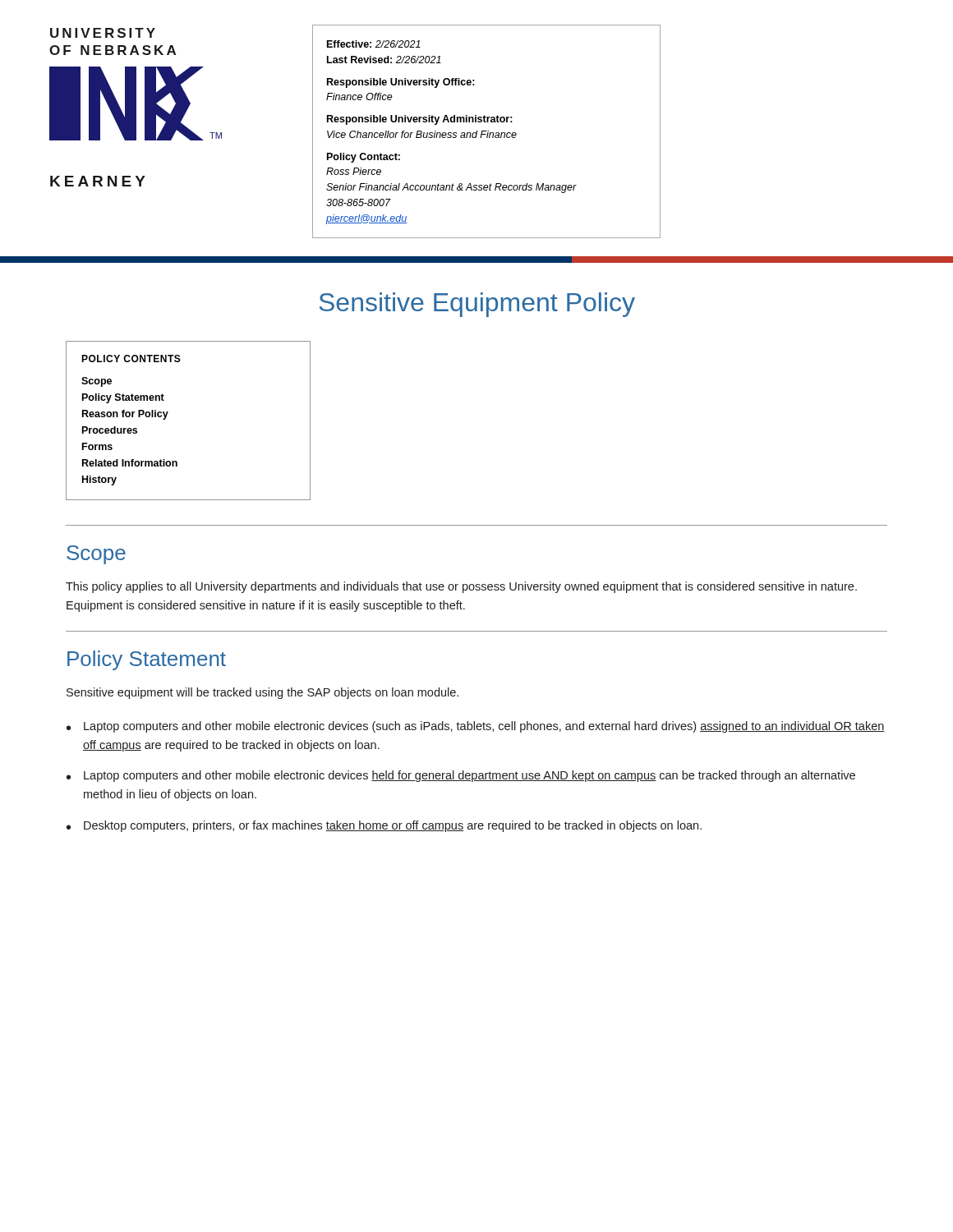Click the table
Screen dimensions: 1232x953
(x=188, y=421)
